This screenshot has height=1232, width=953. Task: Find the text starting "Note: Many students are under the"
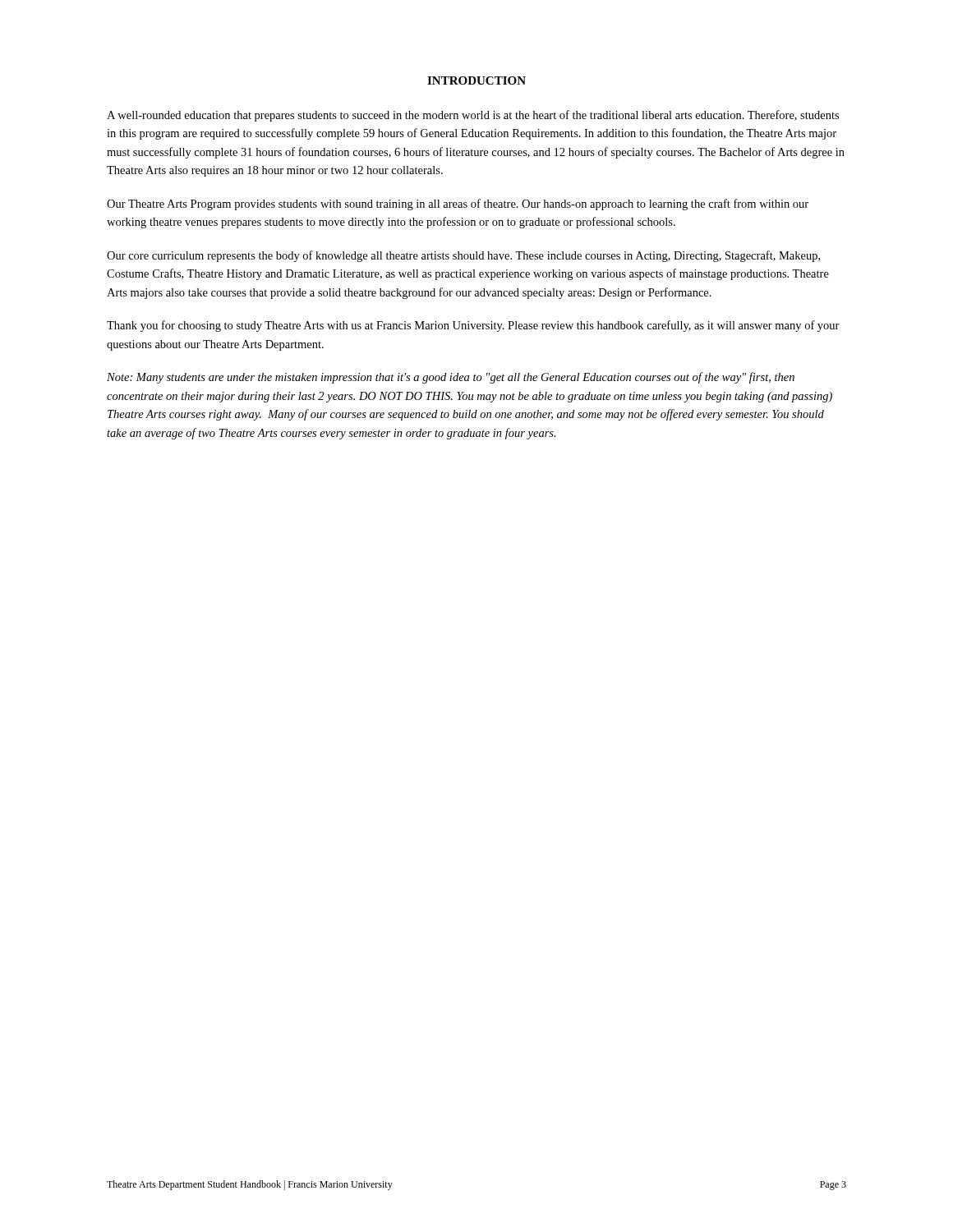tap(470, 405)
